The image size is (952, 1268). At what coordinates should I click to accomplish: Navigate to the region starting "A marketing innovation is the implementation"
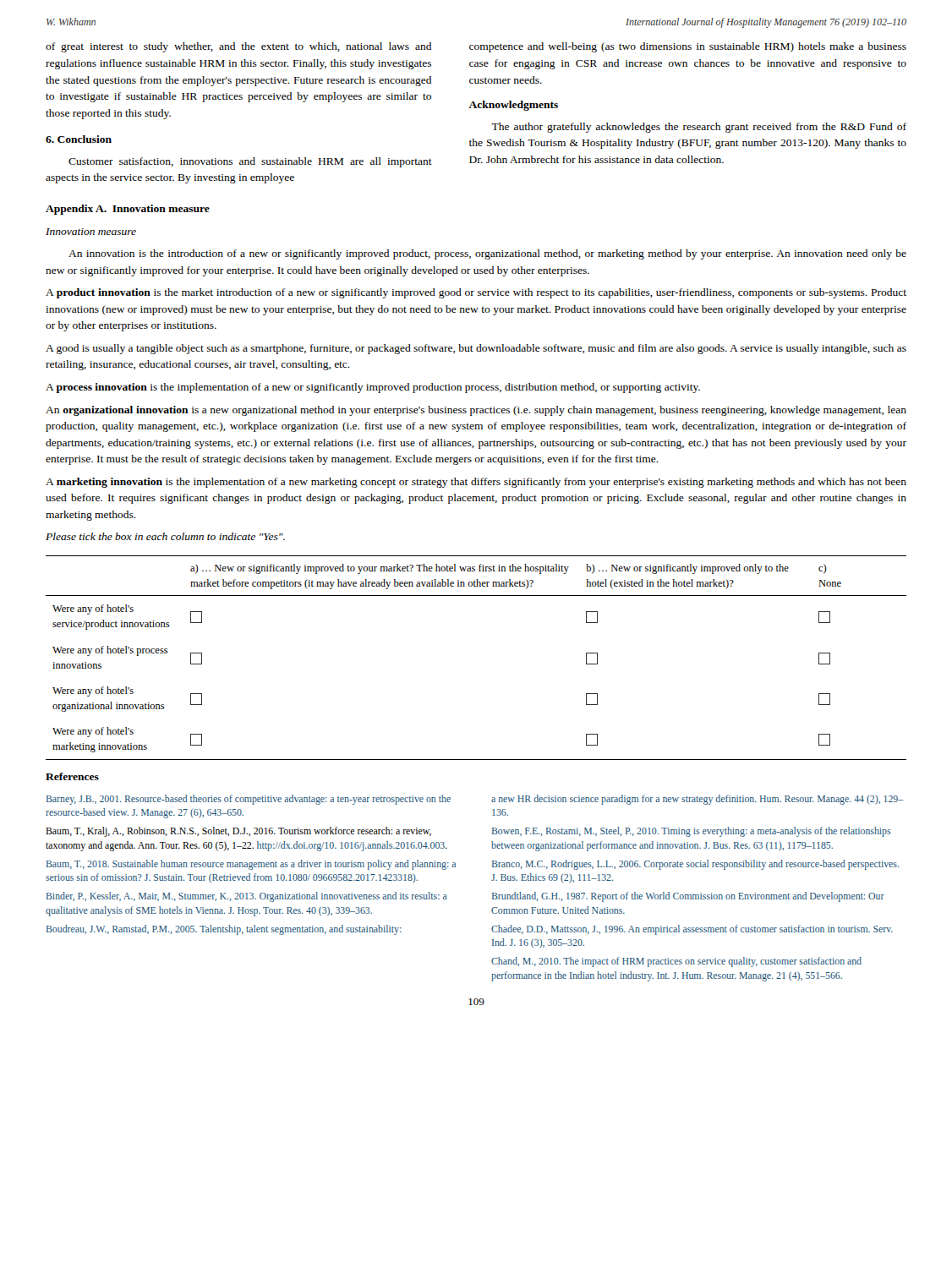coord(476,498)
